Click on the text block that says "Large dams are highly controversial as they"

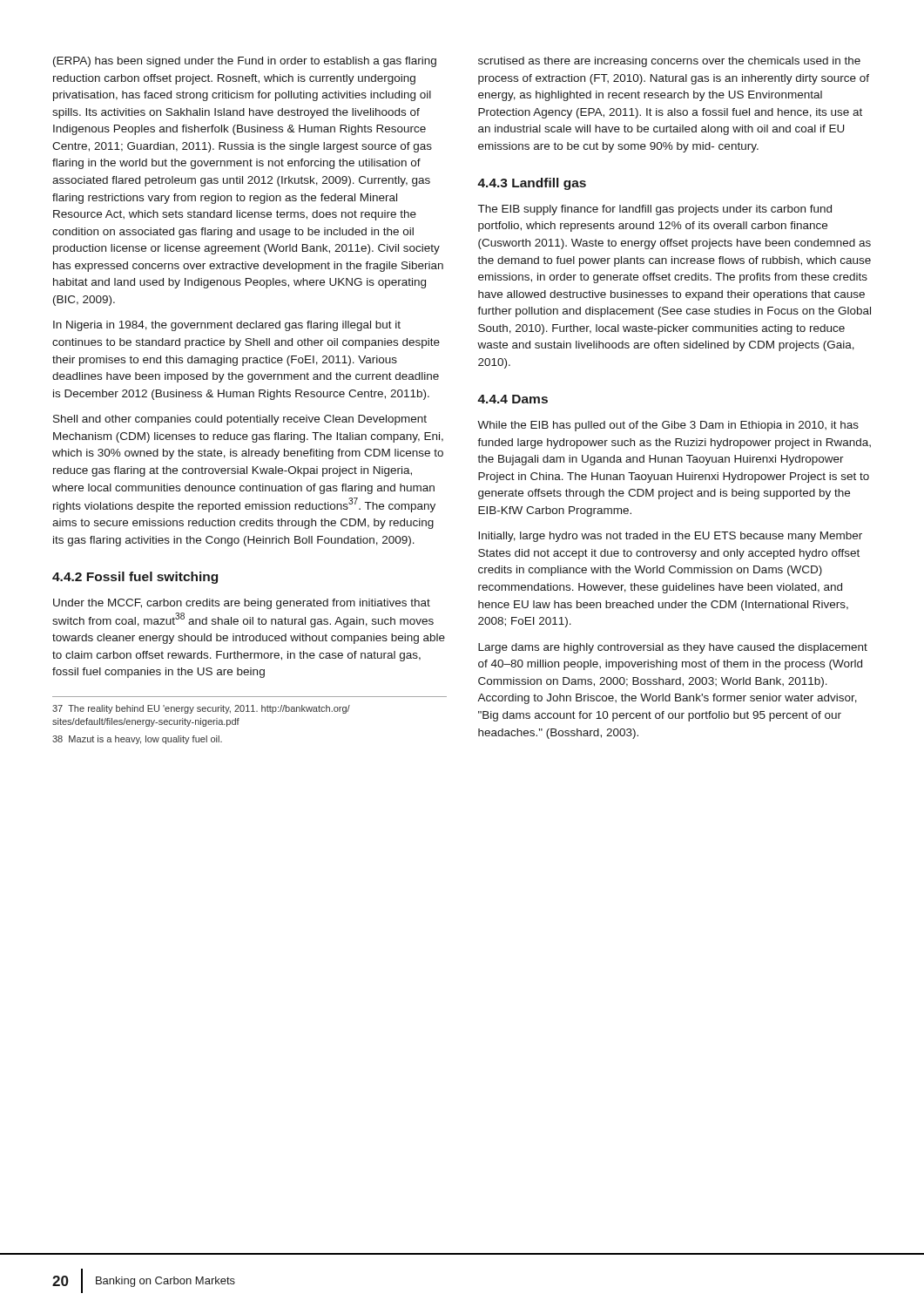click(675, 690)
